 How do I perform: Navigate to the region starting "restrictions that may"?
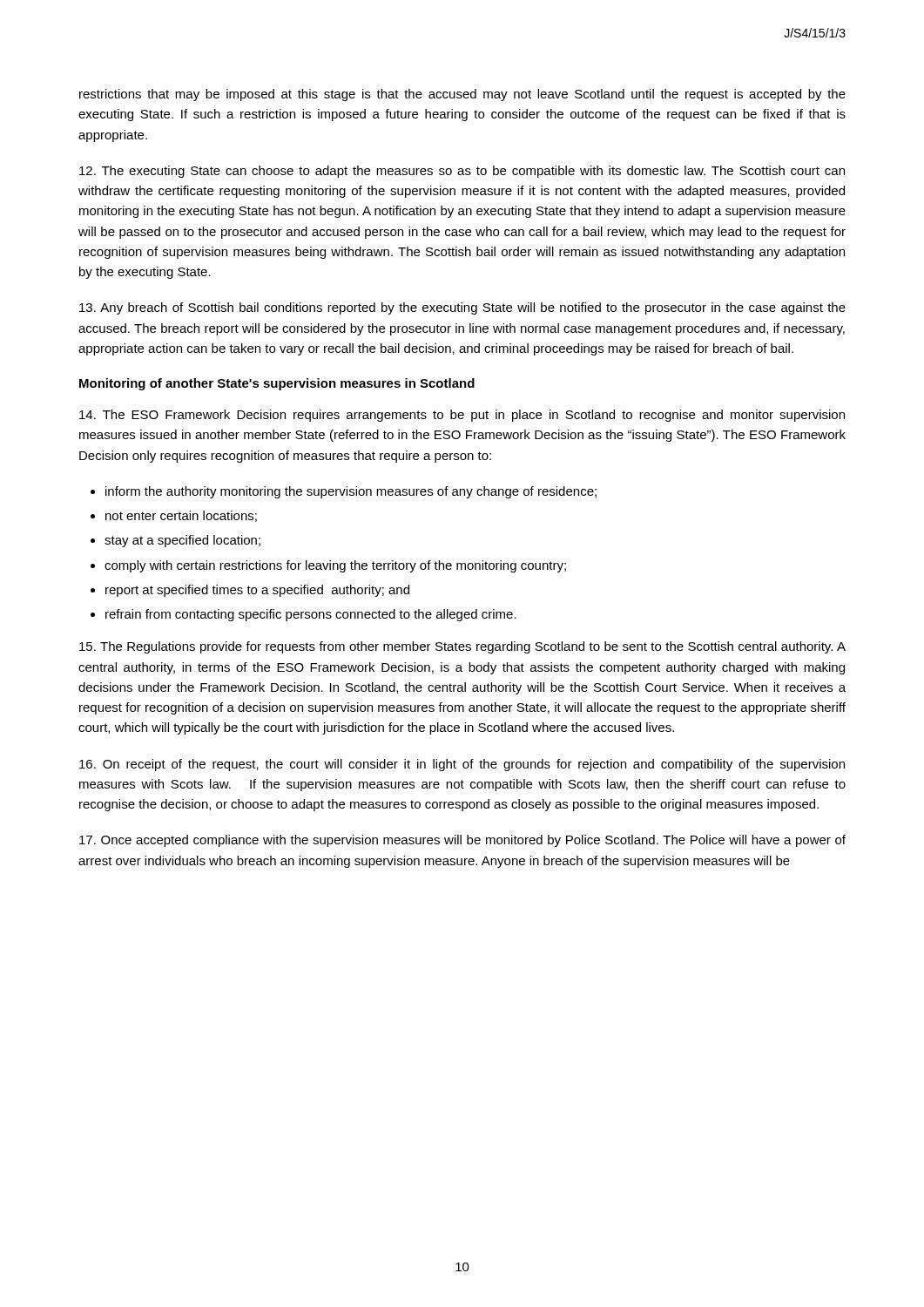pos(462,114)
